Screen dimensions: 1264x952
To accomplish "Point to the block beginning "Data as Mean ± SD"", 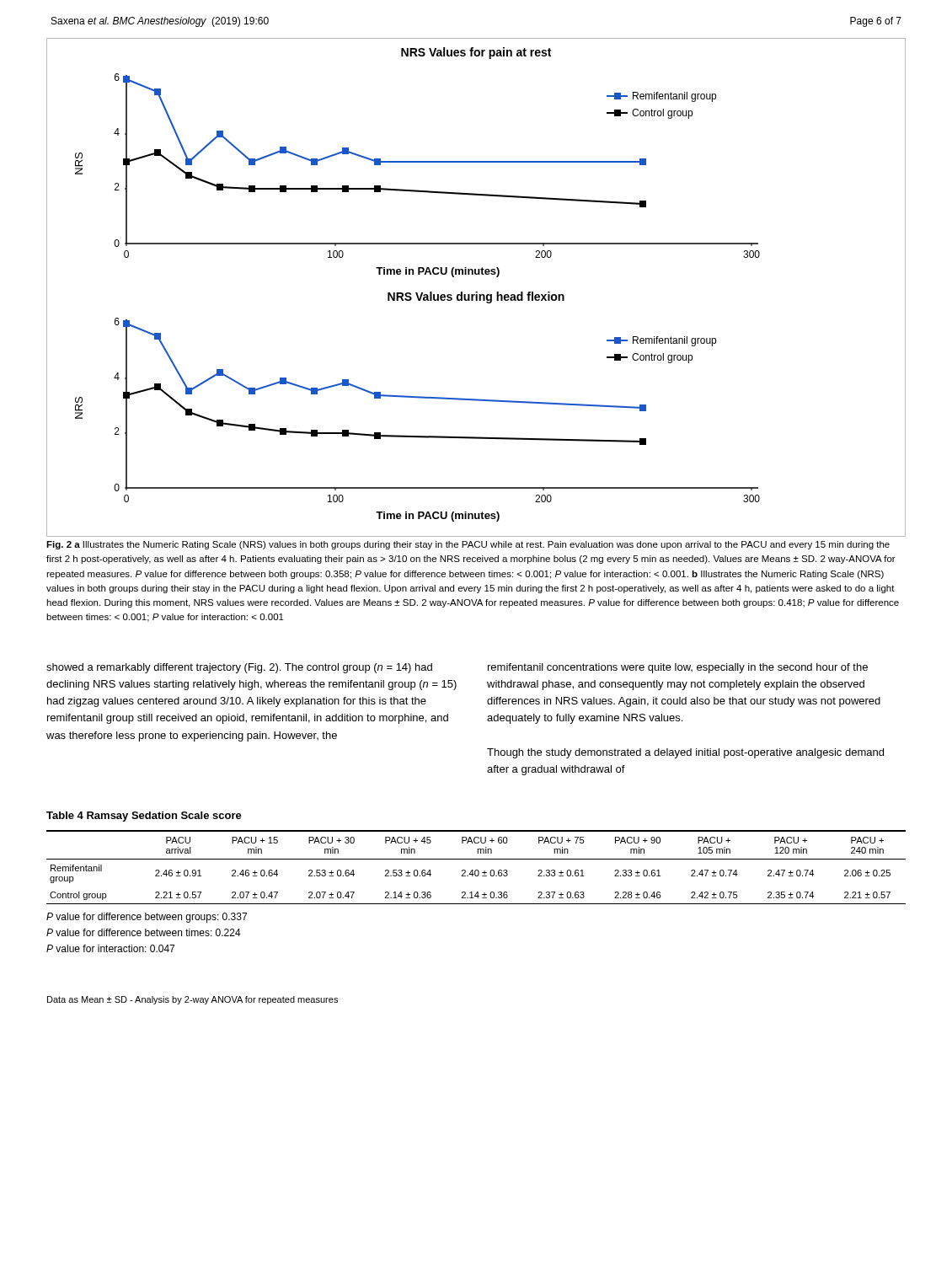I will coord(192,999).
